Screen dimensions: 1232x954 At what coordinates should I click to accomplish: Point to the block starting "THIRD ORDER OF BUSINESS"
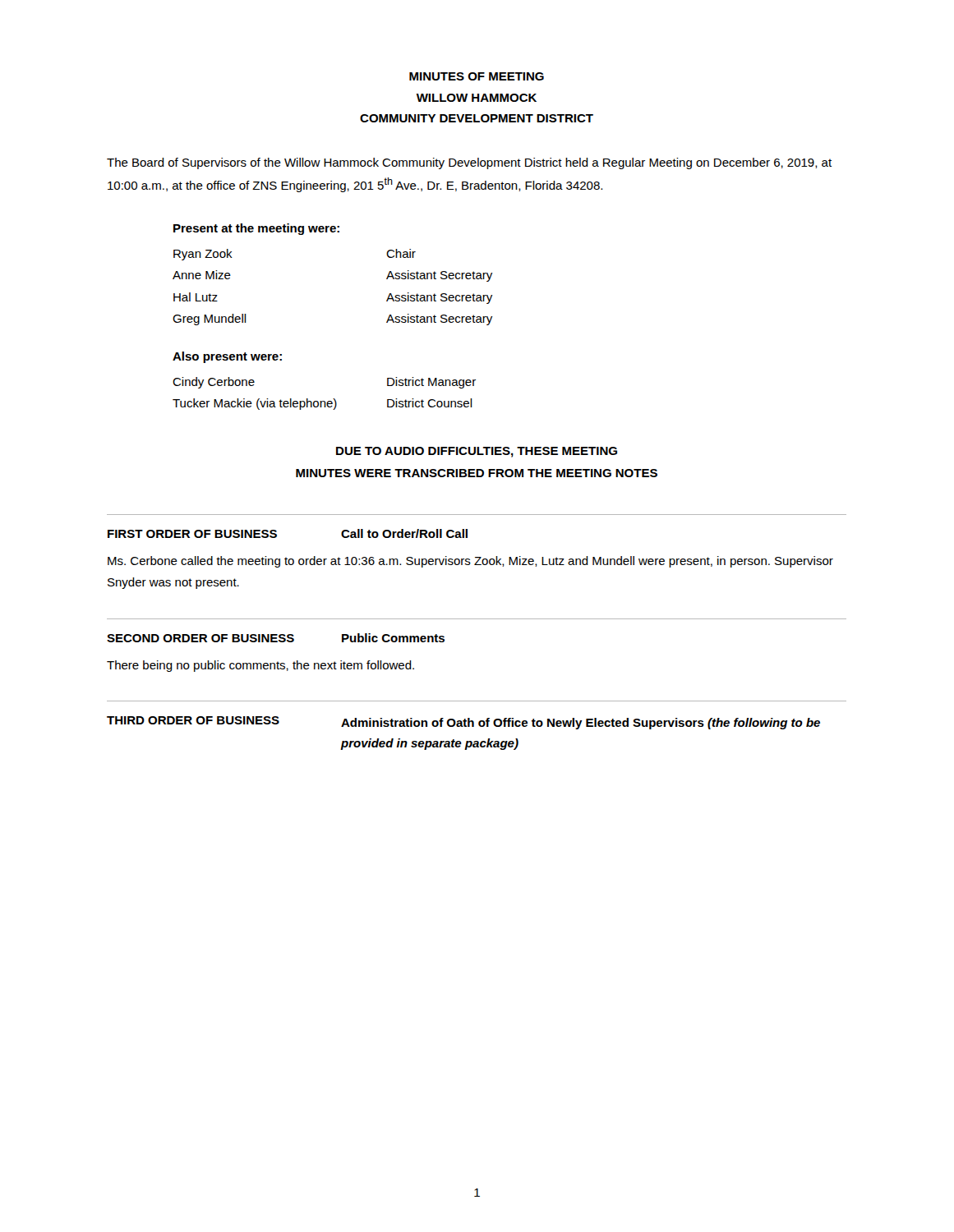pos(193,720)
